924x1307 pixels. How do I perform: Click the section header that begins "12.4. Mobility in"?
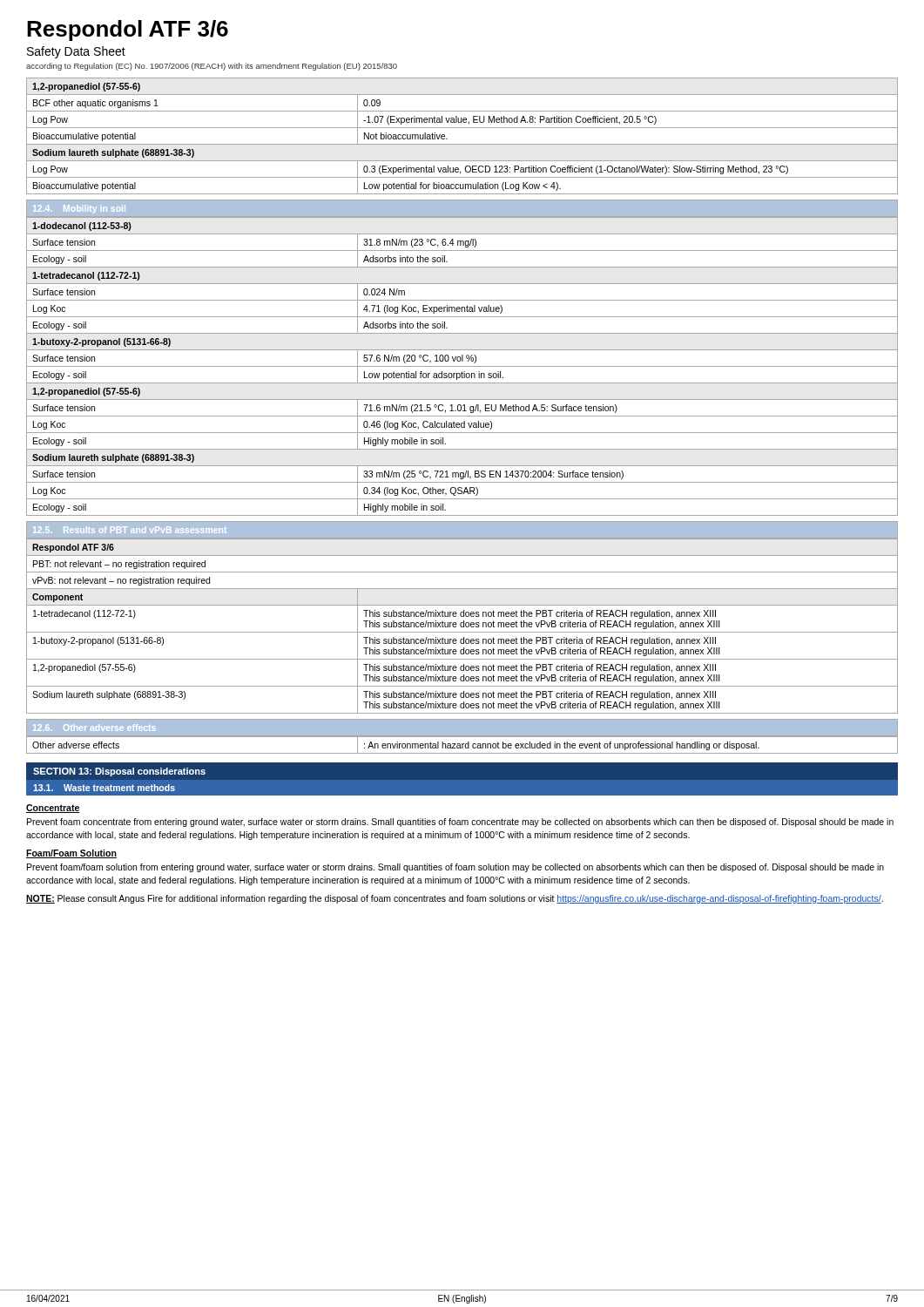[x=462, y=208]
